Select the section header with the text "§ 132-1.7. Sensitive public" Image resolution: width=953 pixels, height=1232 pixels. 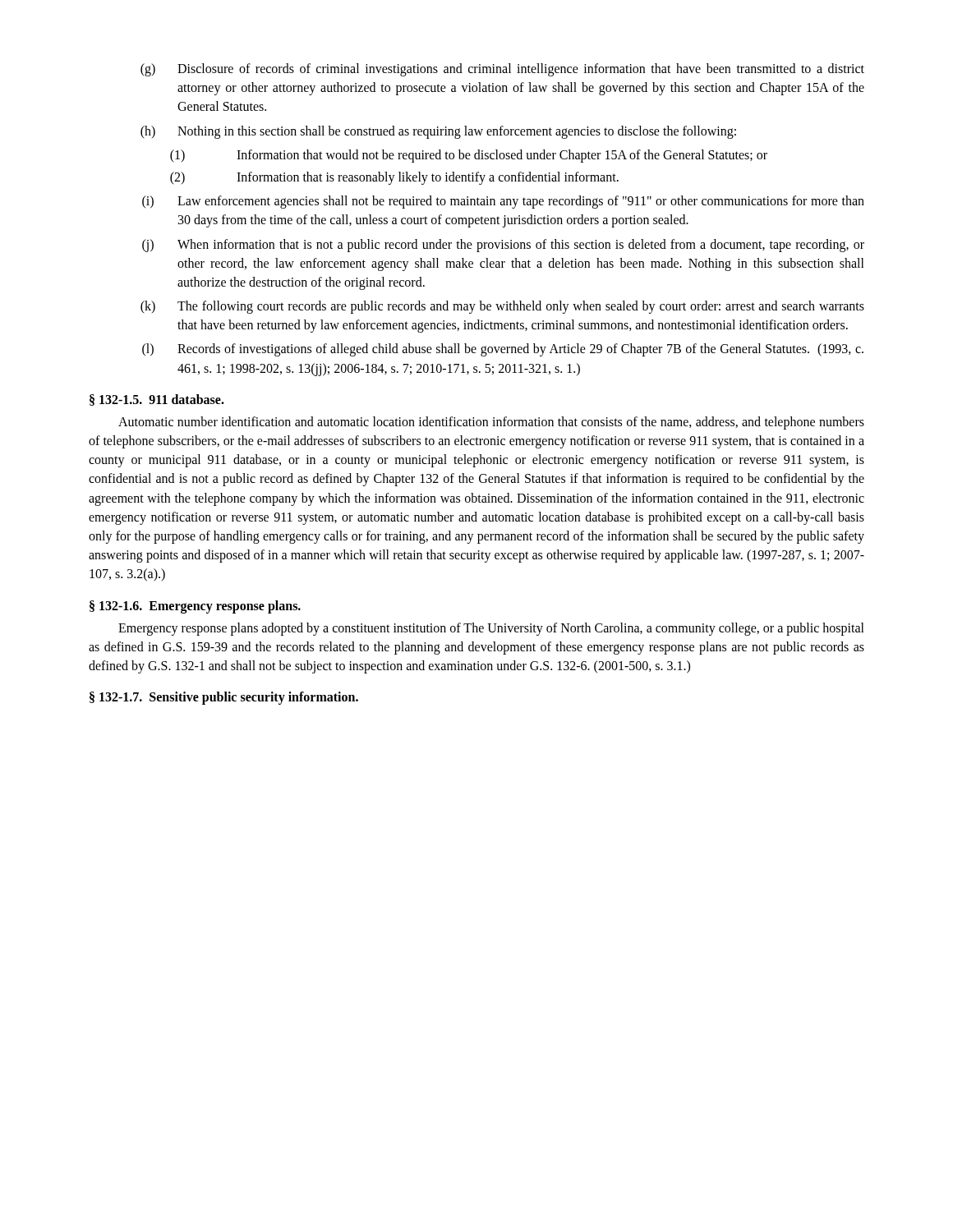[224, 697]
